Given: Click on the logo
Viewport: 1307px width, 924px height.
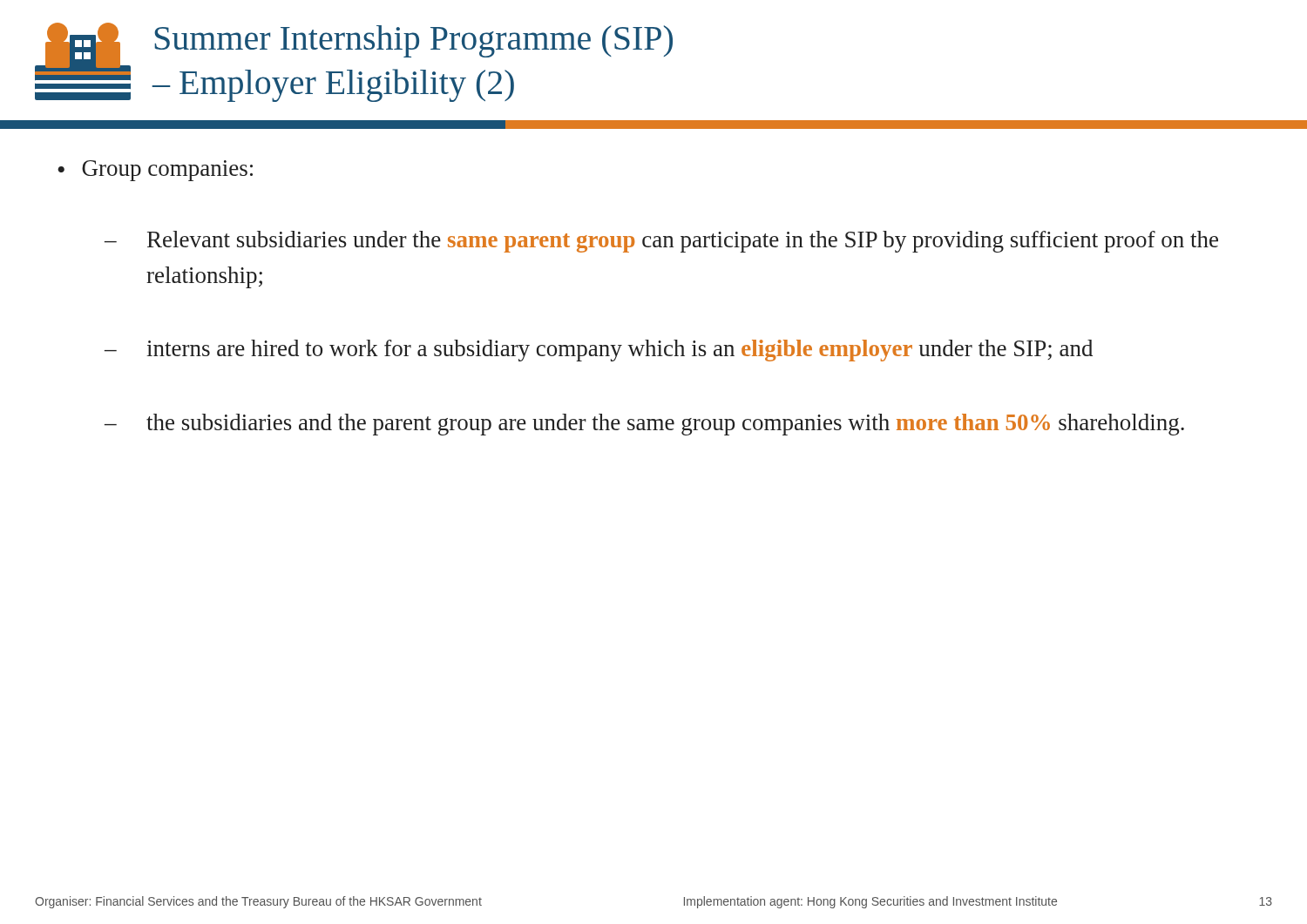Looking at the screenshot, I should pyautogui.click(x=83, y=57).
